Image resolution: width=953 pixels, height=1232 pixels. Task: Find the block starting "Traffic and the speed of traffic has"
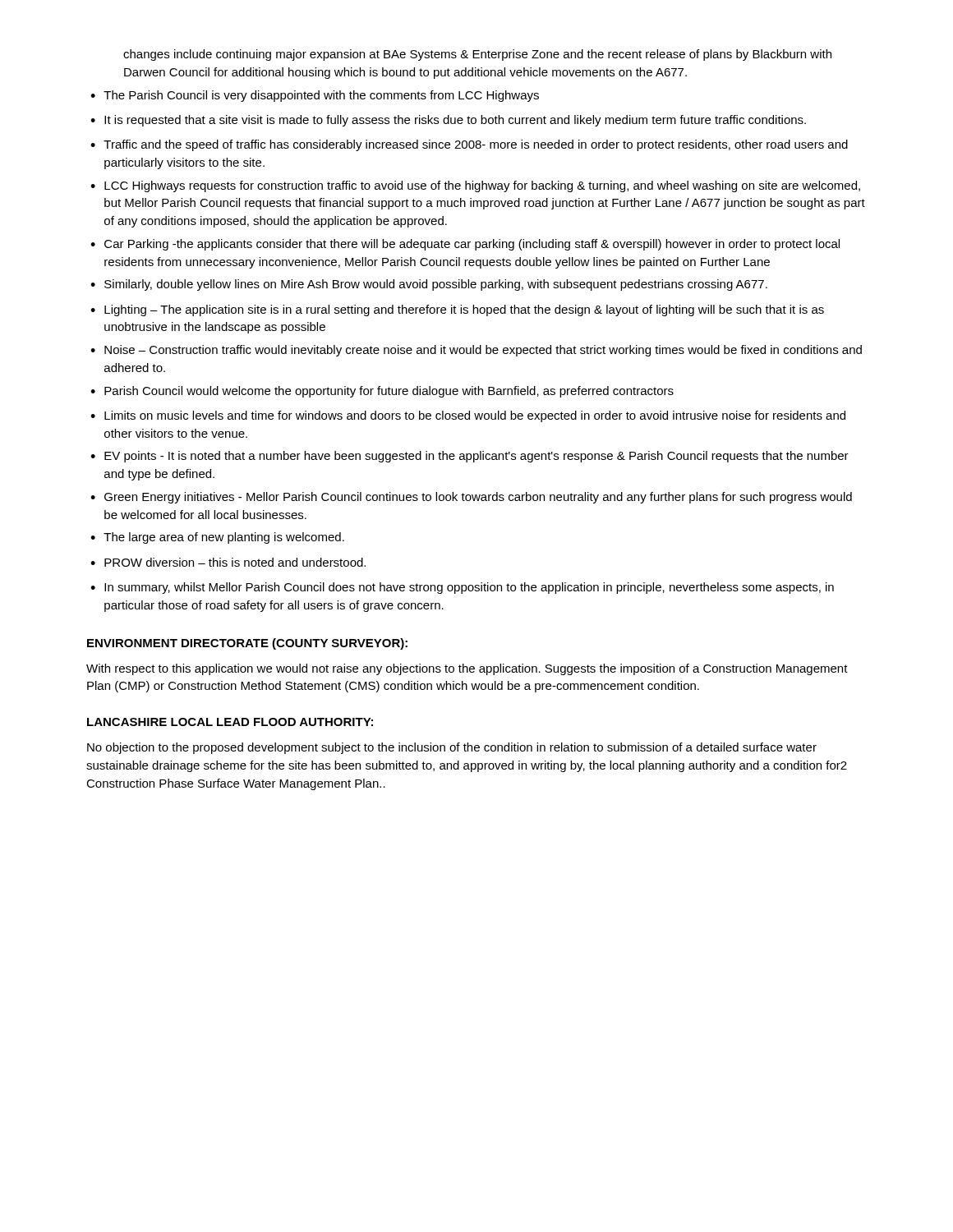point(485,154)
